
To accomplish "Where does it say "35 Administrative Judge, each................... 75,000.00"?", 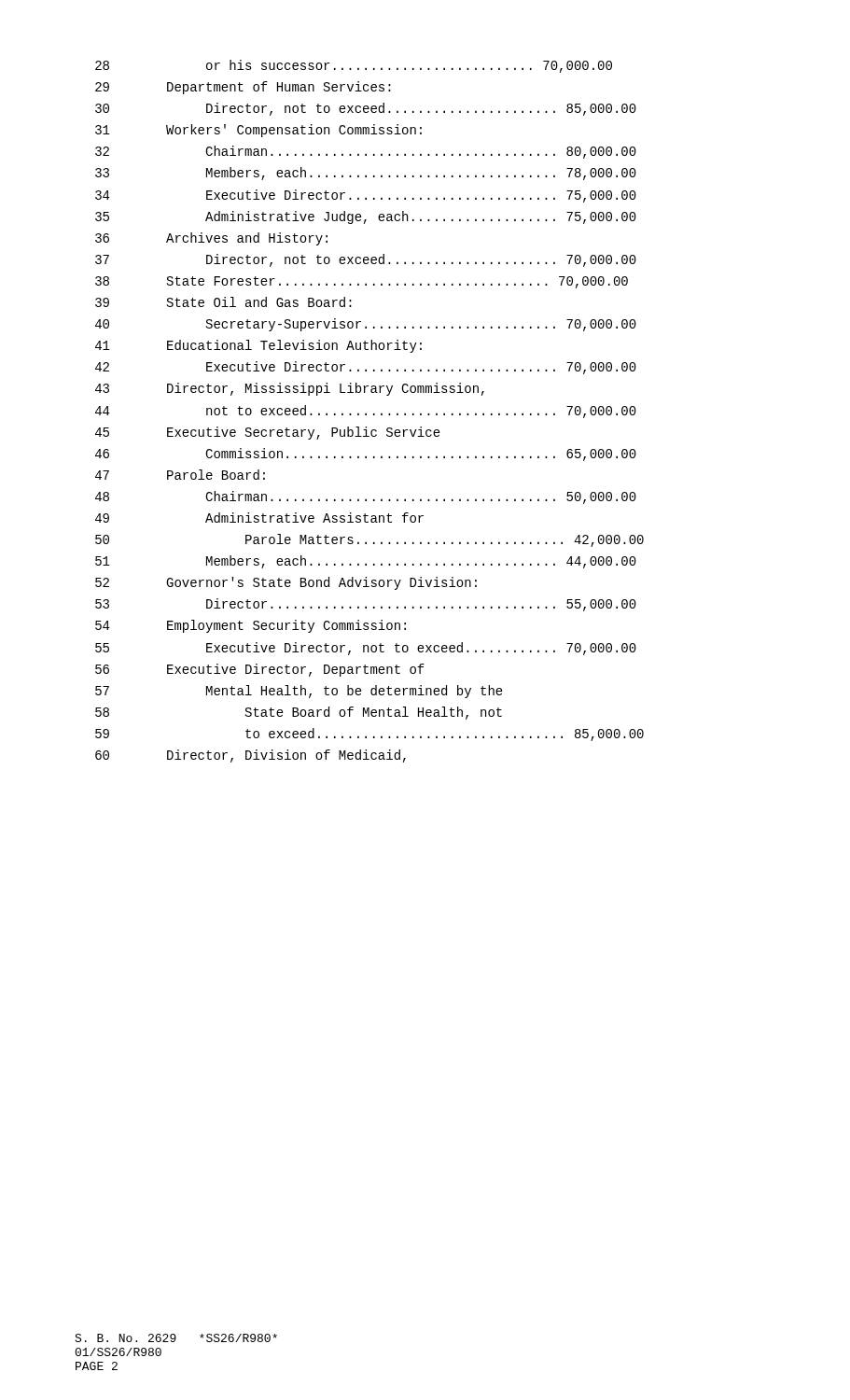I will pyautogui.click(x=356, y=218).
